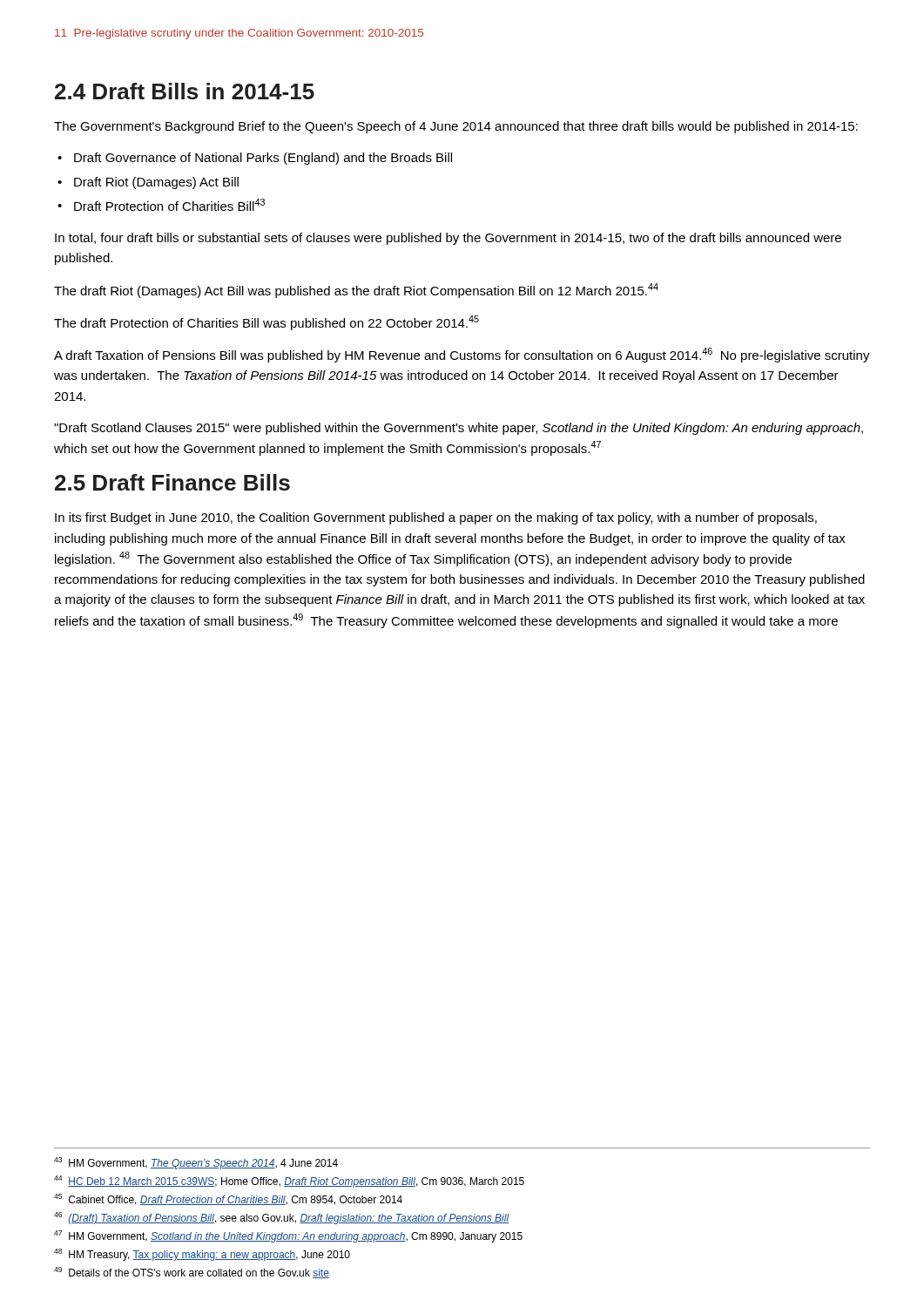Locate the text block containing "A draft Taxation"

tap(462, 374)
